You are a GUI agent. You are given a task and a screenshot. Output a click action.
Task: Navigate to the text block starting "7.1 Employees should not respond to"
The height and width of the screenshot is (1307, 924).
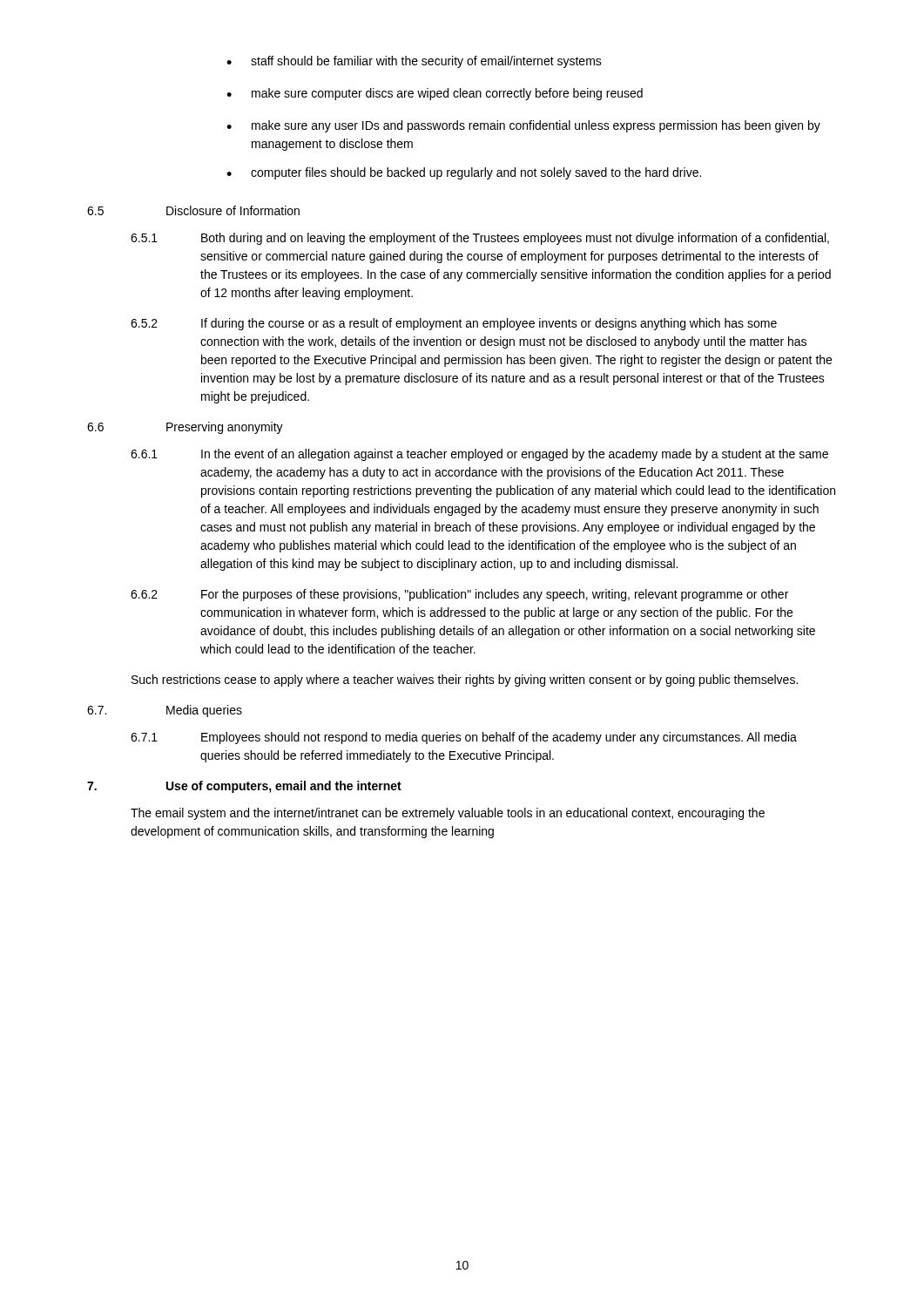coord(484,746)
